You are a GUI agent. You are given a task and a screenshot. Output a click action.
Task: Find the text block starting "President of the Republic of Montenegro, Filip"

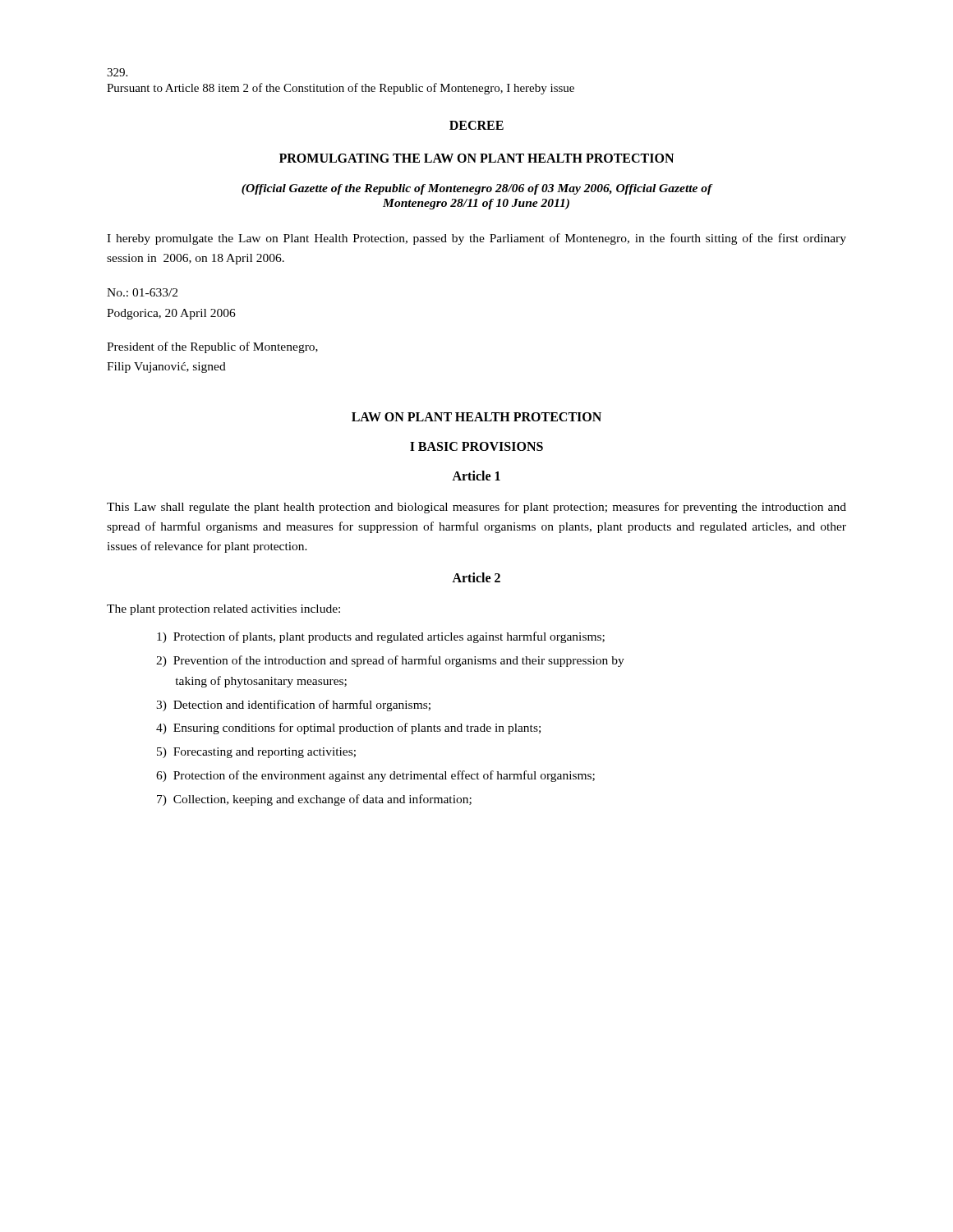coord(213,356)
